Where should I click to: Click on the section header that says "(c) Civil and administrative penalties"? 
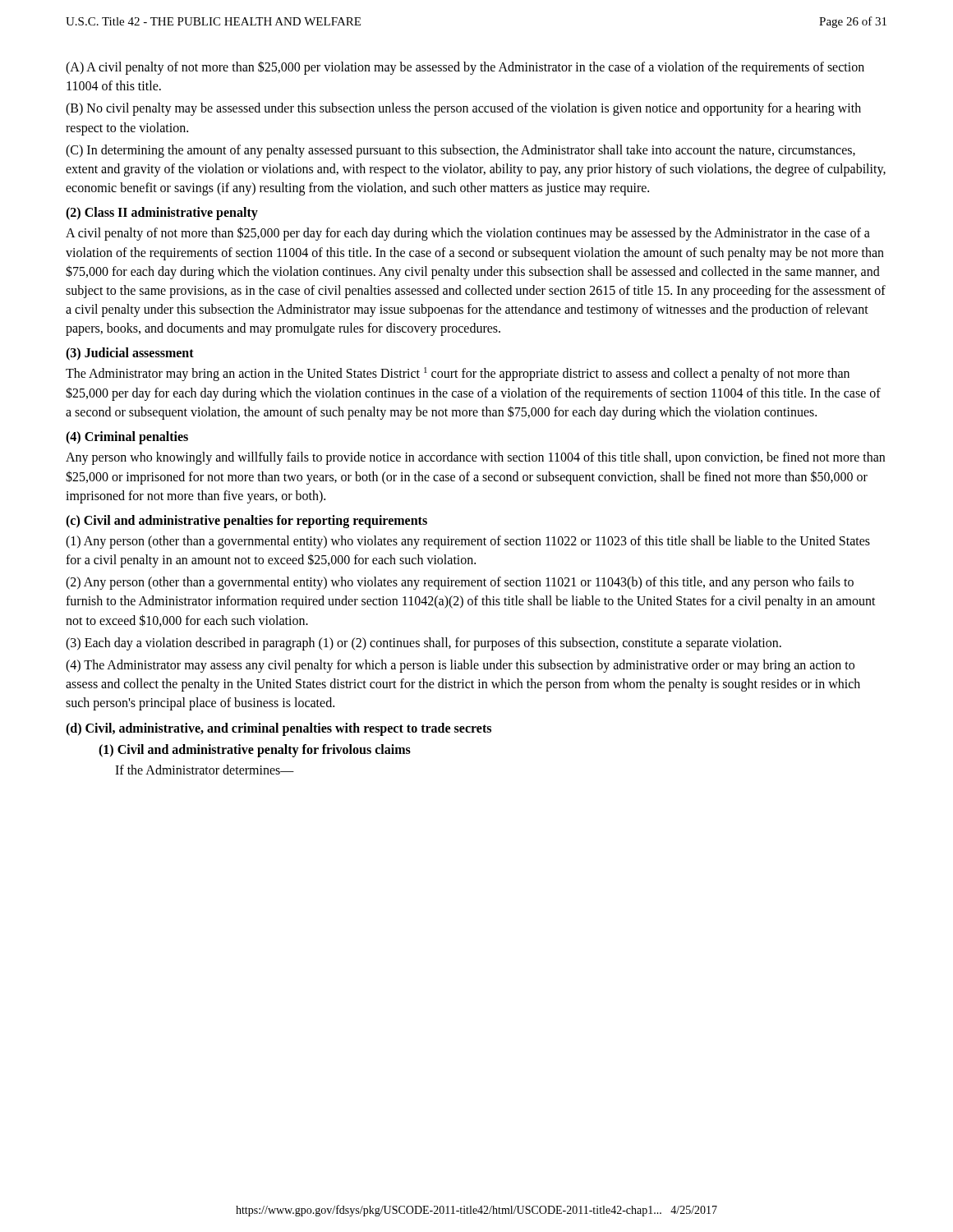pos(247,520)
